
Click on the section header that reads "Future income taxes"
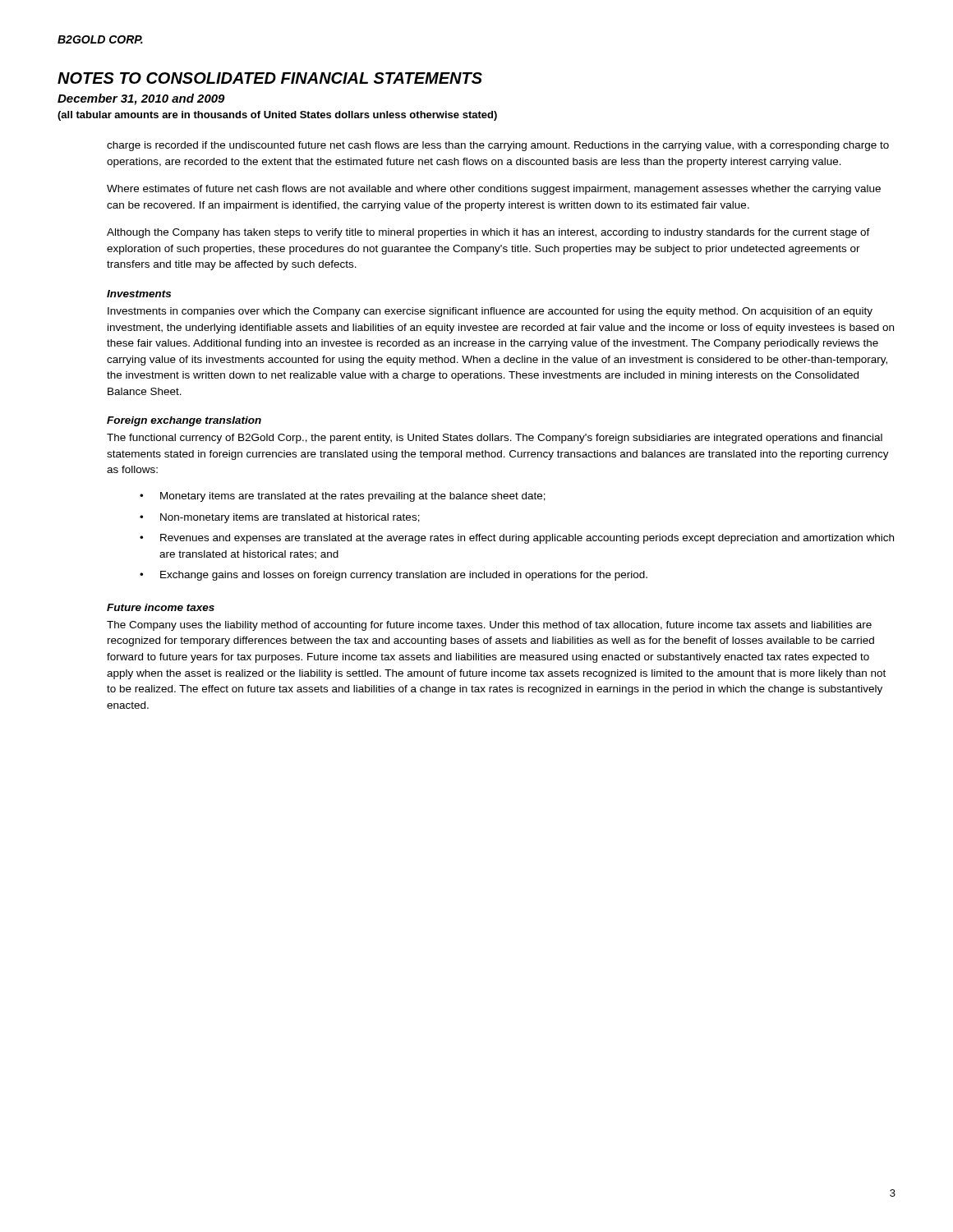click(161, 607)
